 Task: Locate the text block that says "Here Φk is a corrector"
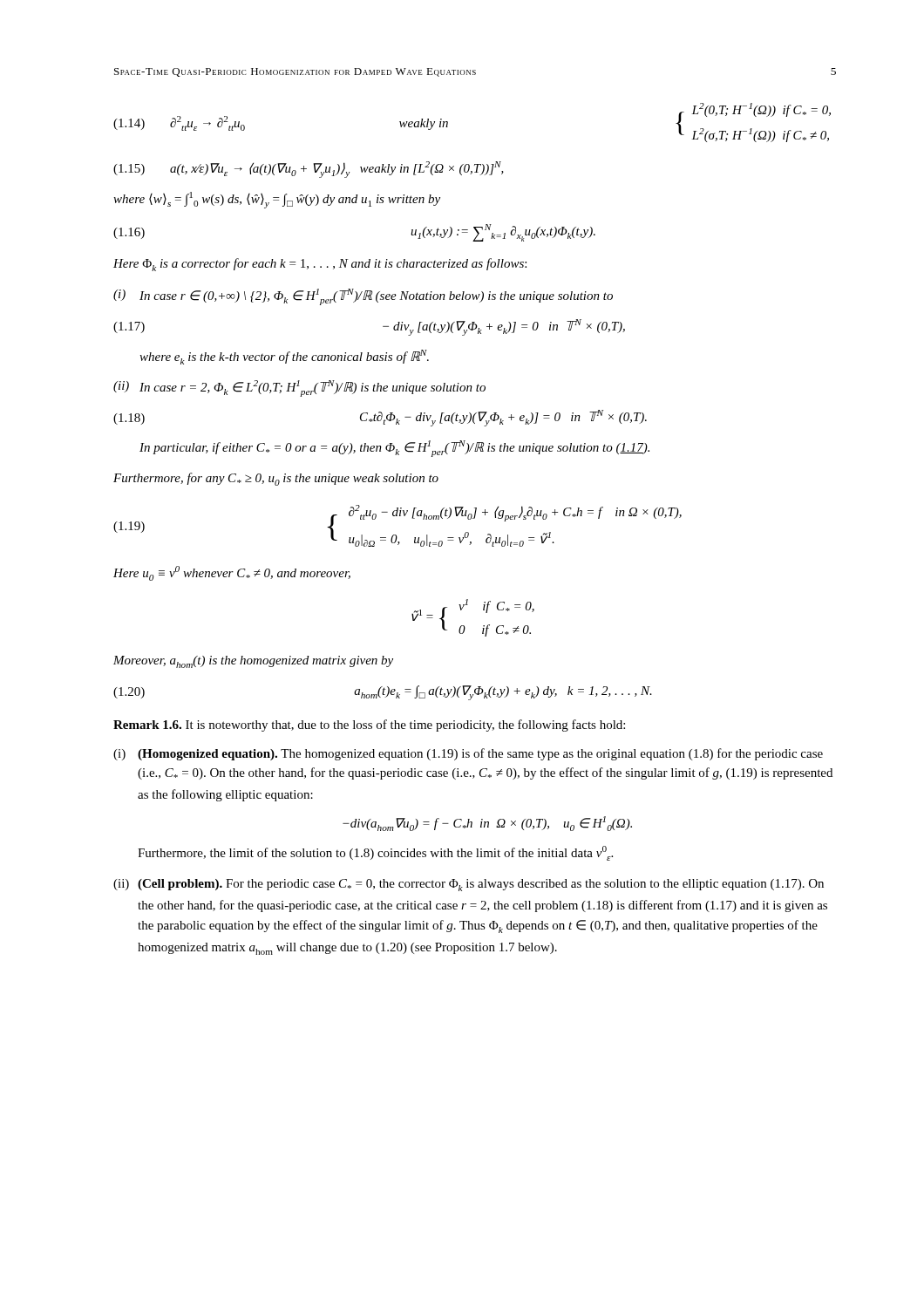[320, 265]
